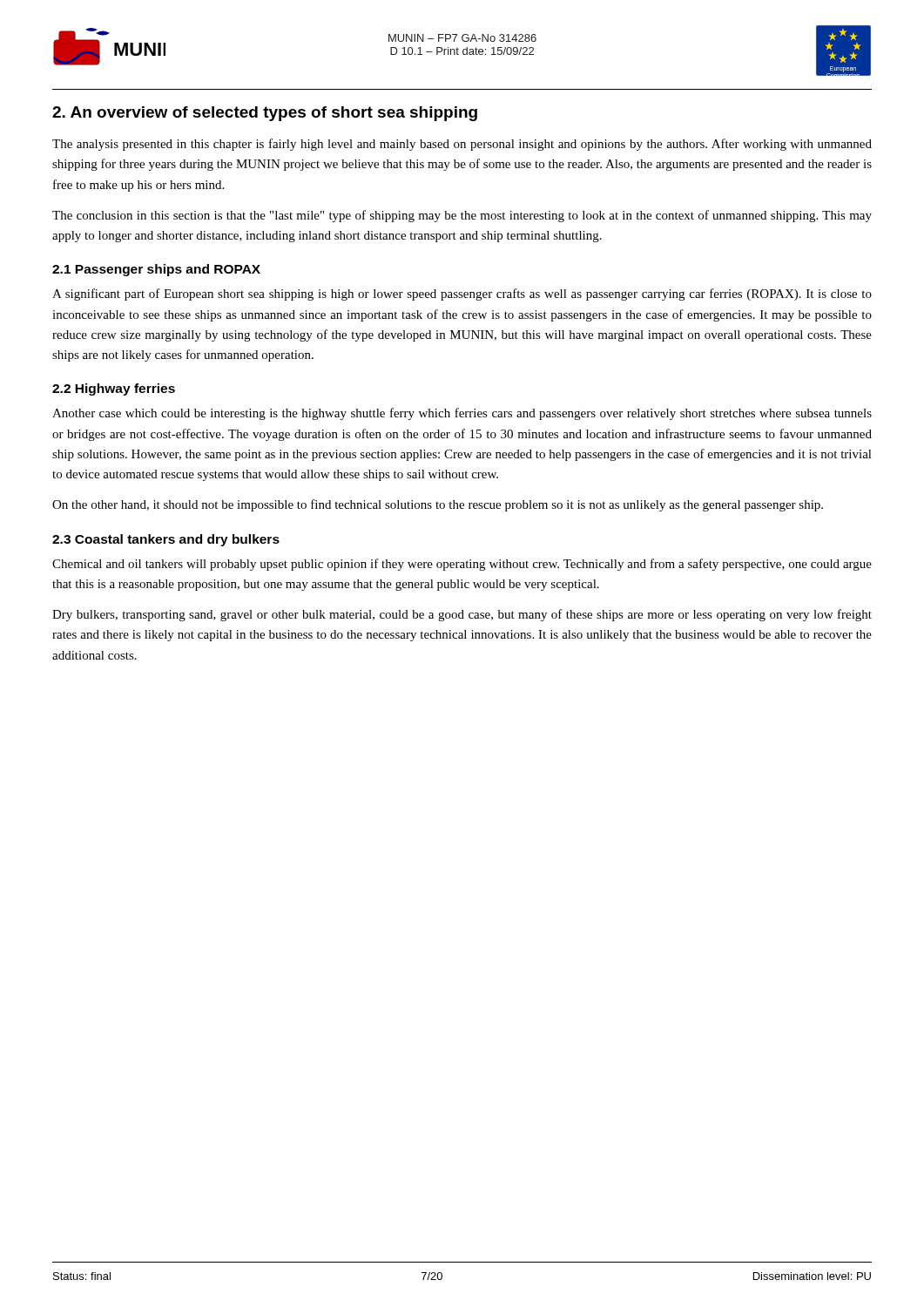Select the text block starting "A significant part of European short sea"

click(462, 325)
